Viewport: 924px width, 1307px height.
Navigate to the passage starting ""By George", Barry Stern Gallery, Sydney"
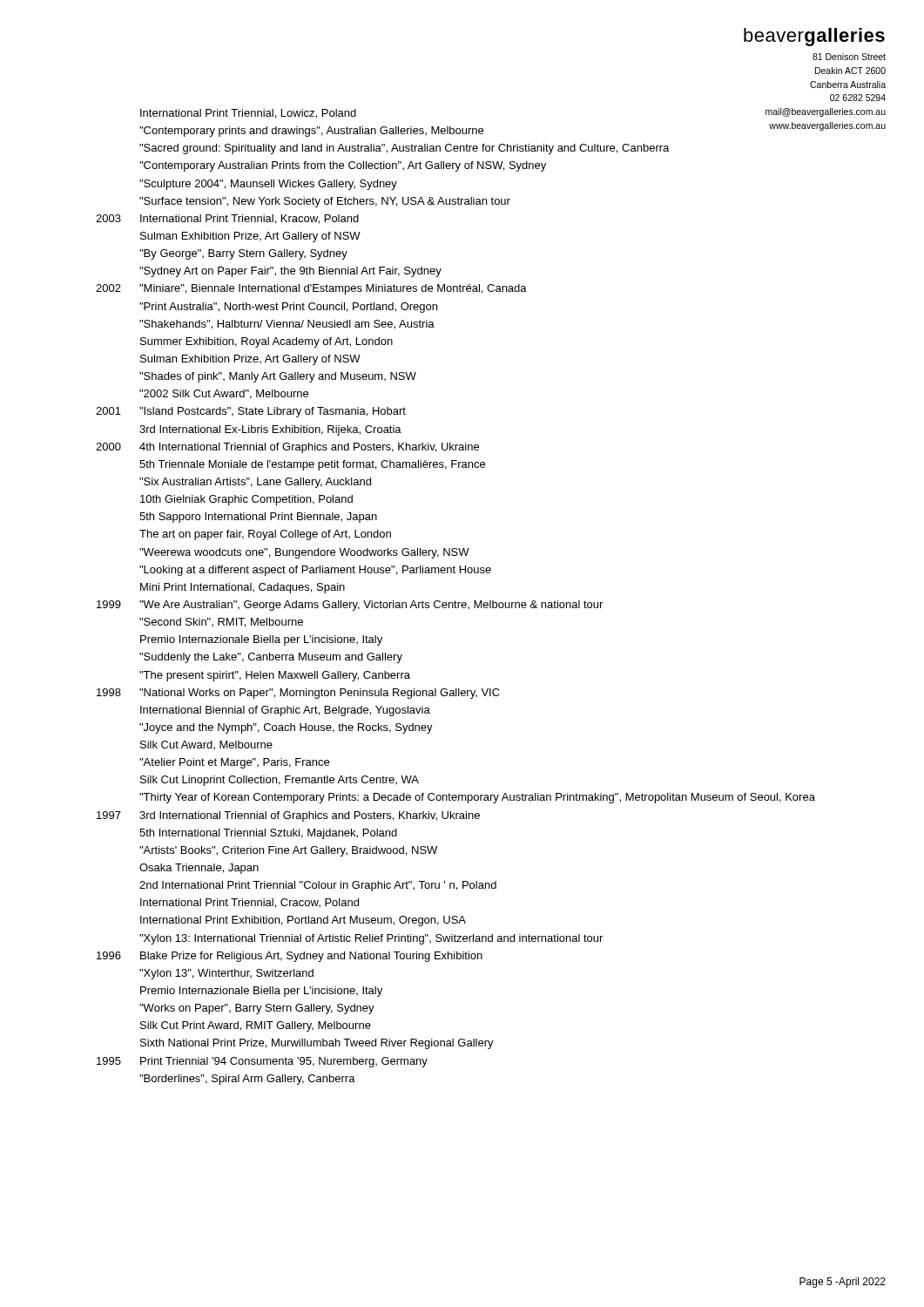coord(243,254)
